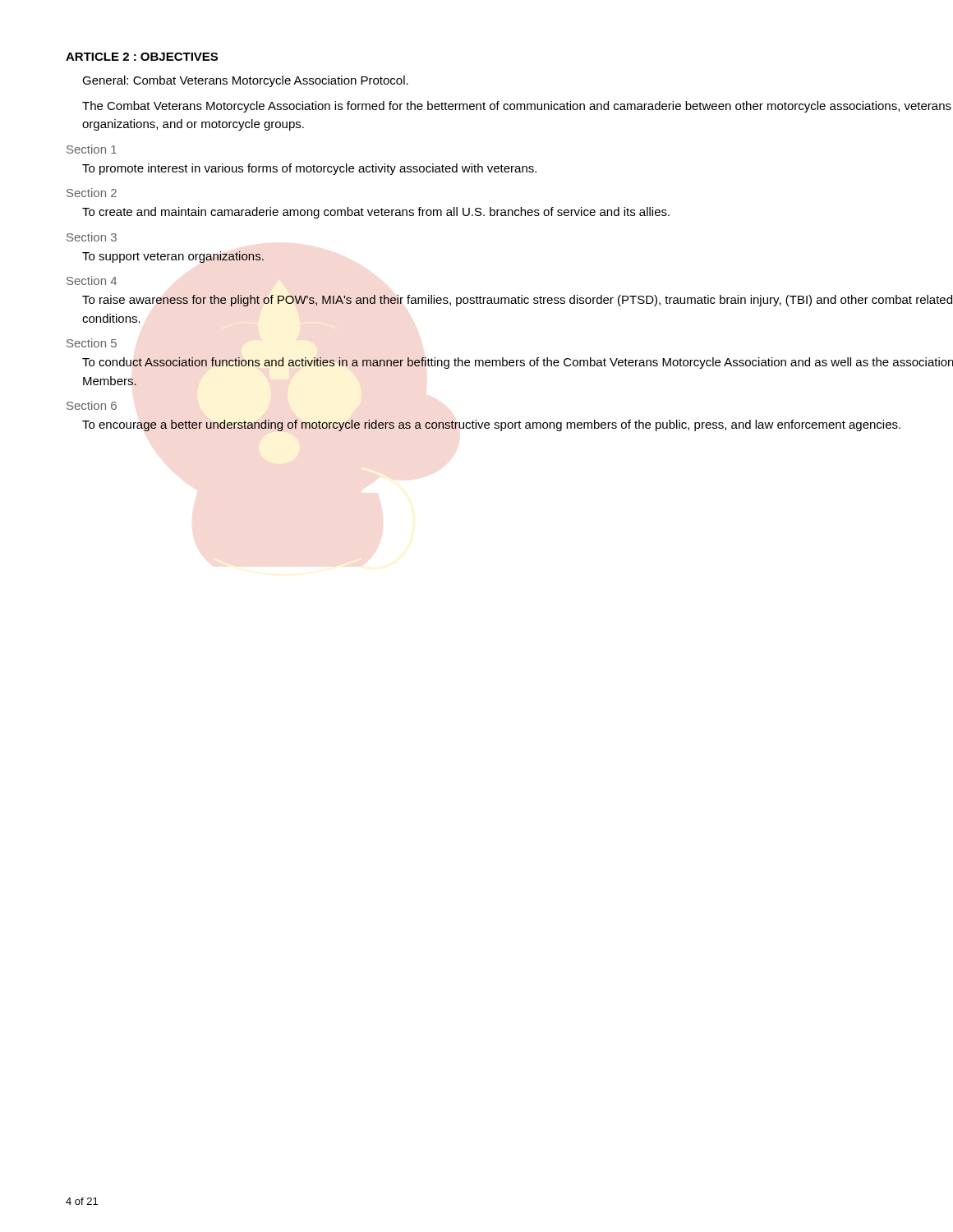Locate the section header with the text "Section 6"
The height and width of the screenshot is (1232, 953).
(x=91, y=405)
